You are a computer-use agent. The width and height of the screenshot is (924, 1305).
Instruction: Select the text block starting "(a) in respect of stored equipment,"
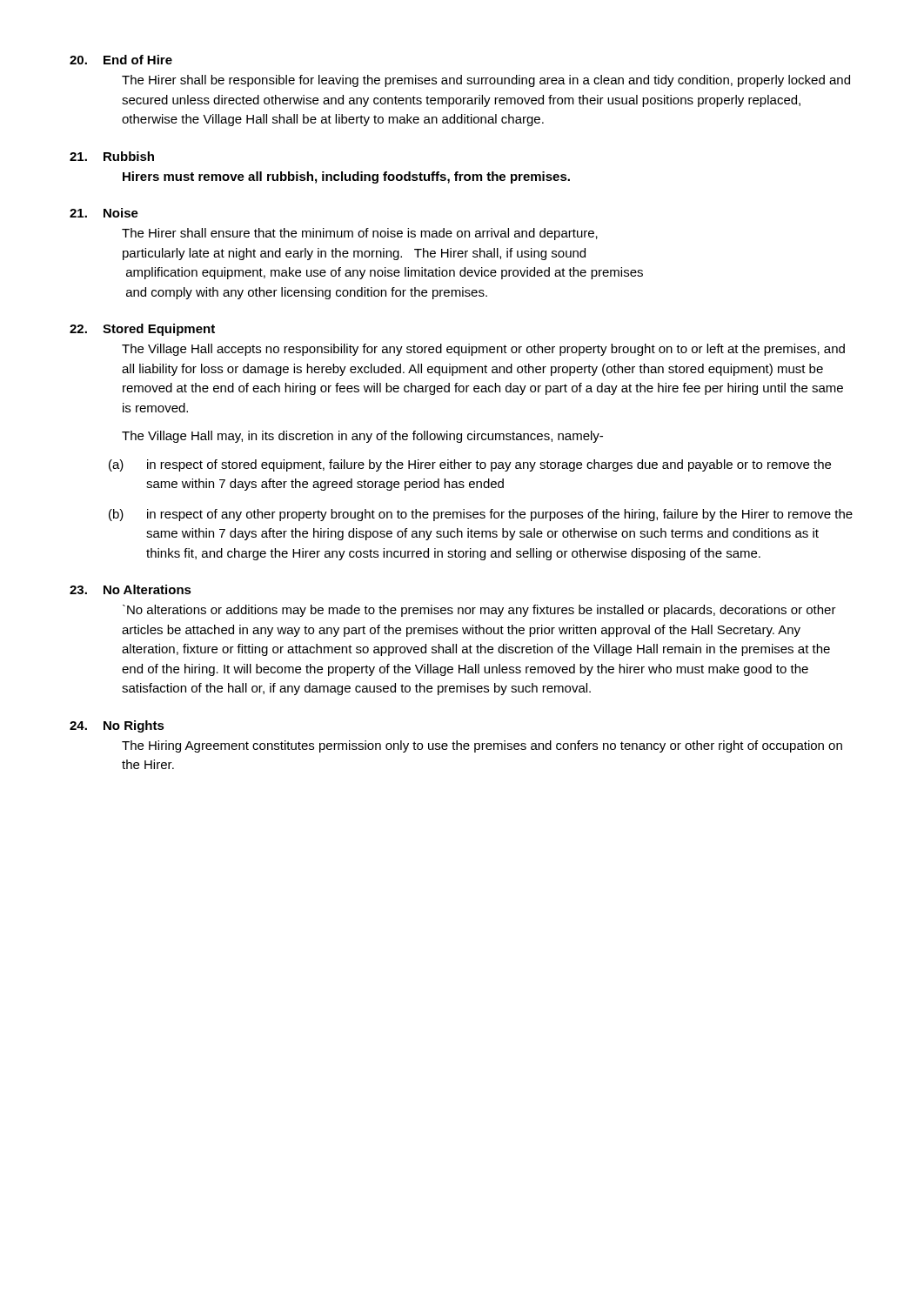tap(481, 474)
